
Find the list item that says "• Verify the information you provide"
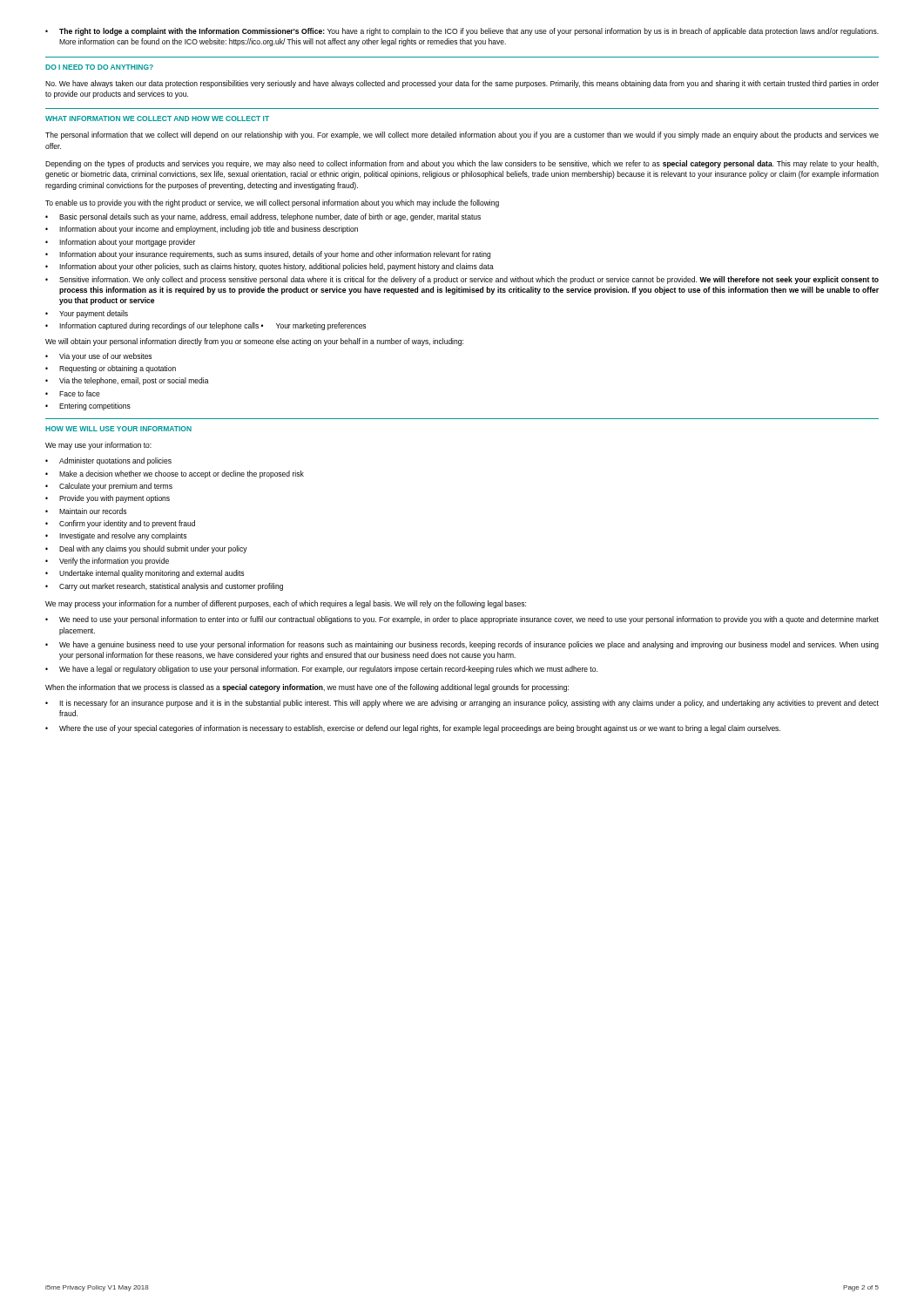(107, 561)
